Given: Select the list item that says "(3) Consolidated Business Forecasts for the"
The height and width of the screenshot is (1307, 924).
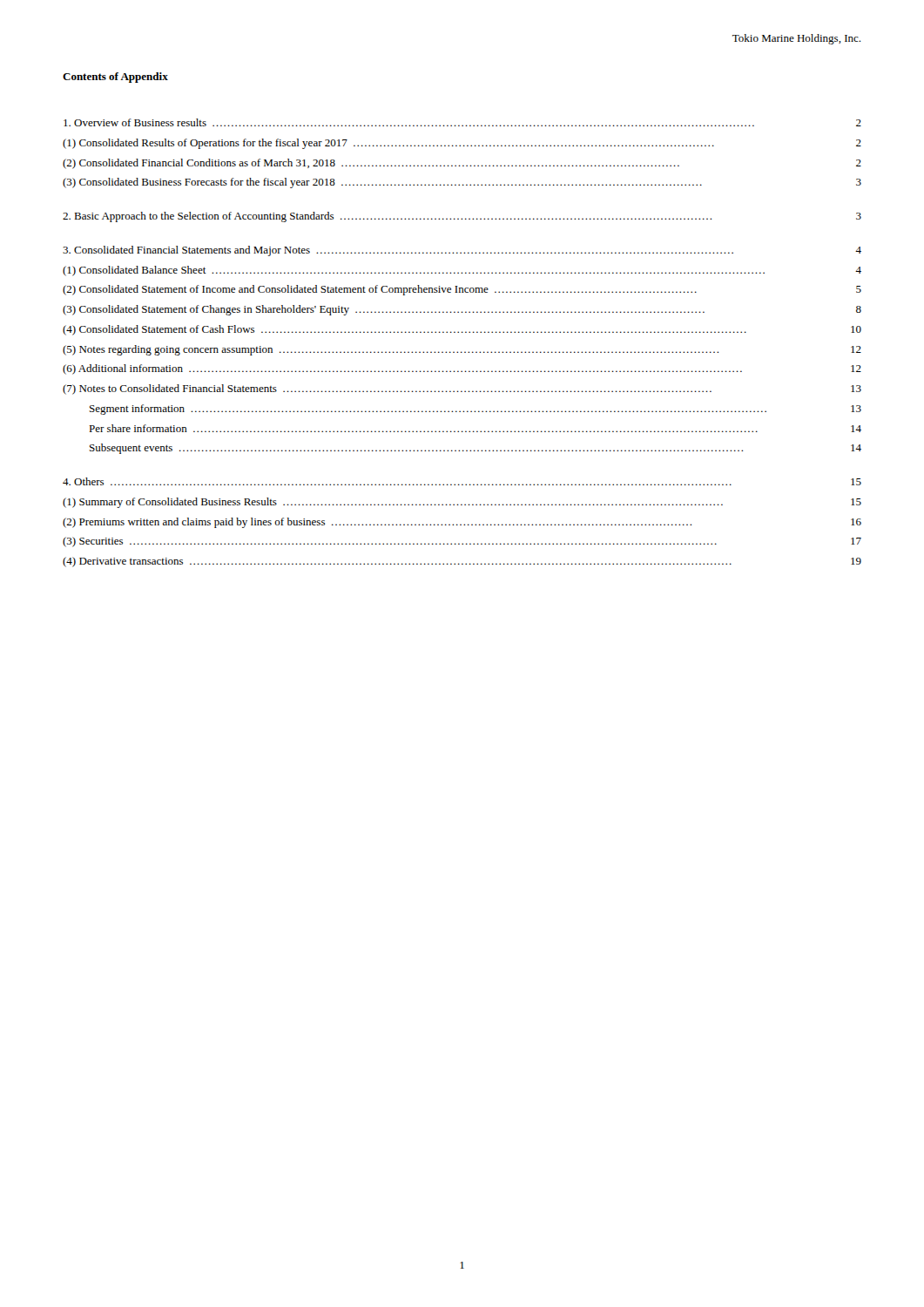Looking at the screenshot, I should pyautogui.click(x=462, y=183).
